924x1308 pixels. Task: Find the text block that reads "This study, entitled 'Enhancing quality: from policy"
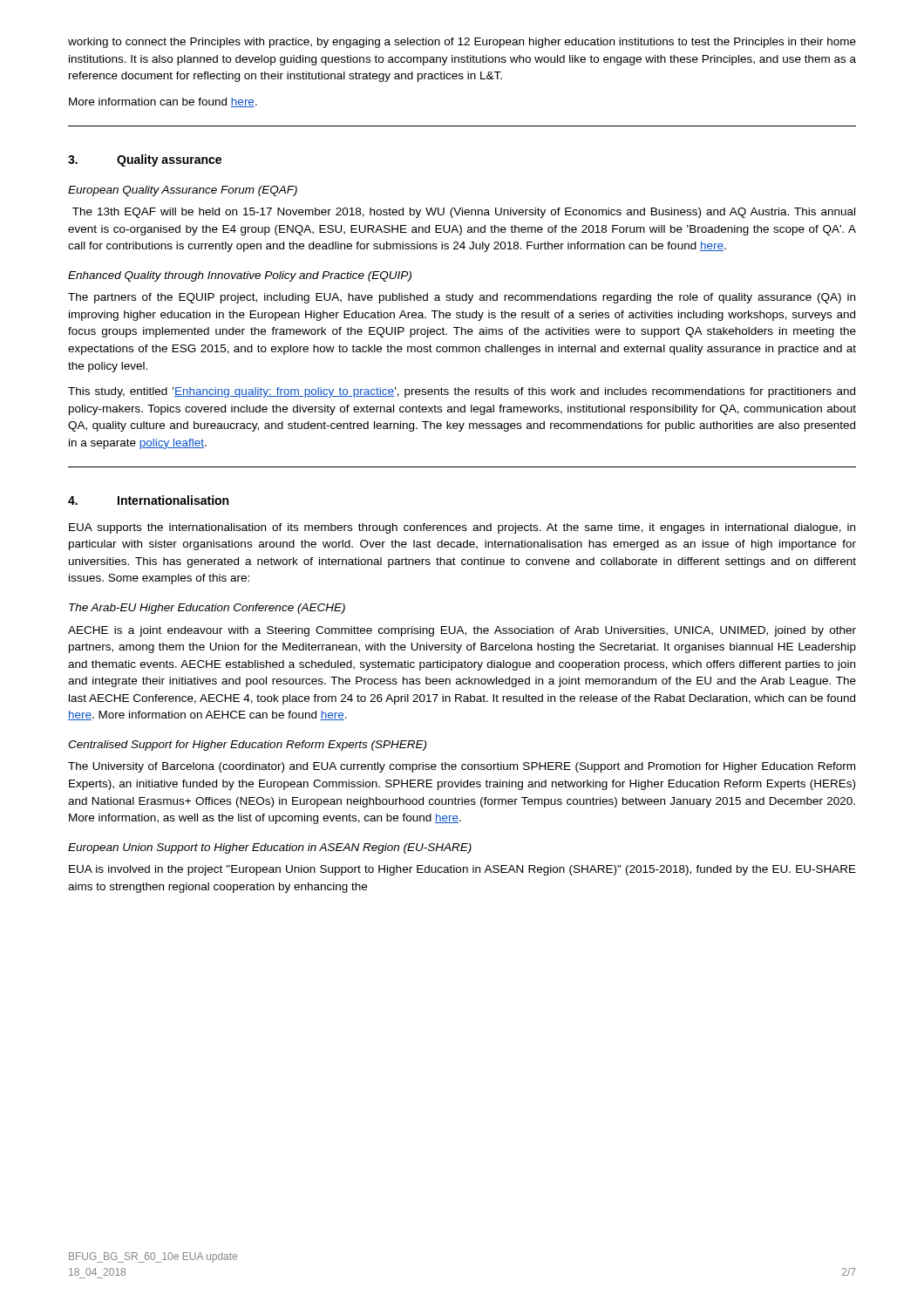click(x=462, y=417)
